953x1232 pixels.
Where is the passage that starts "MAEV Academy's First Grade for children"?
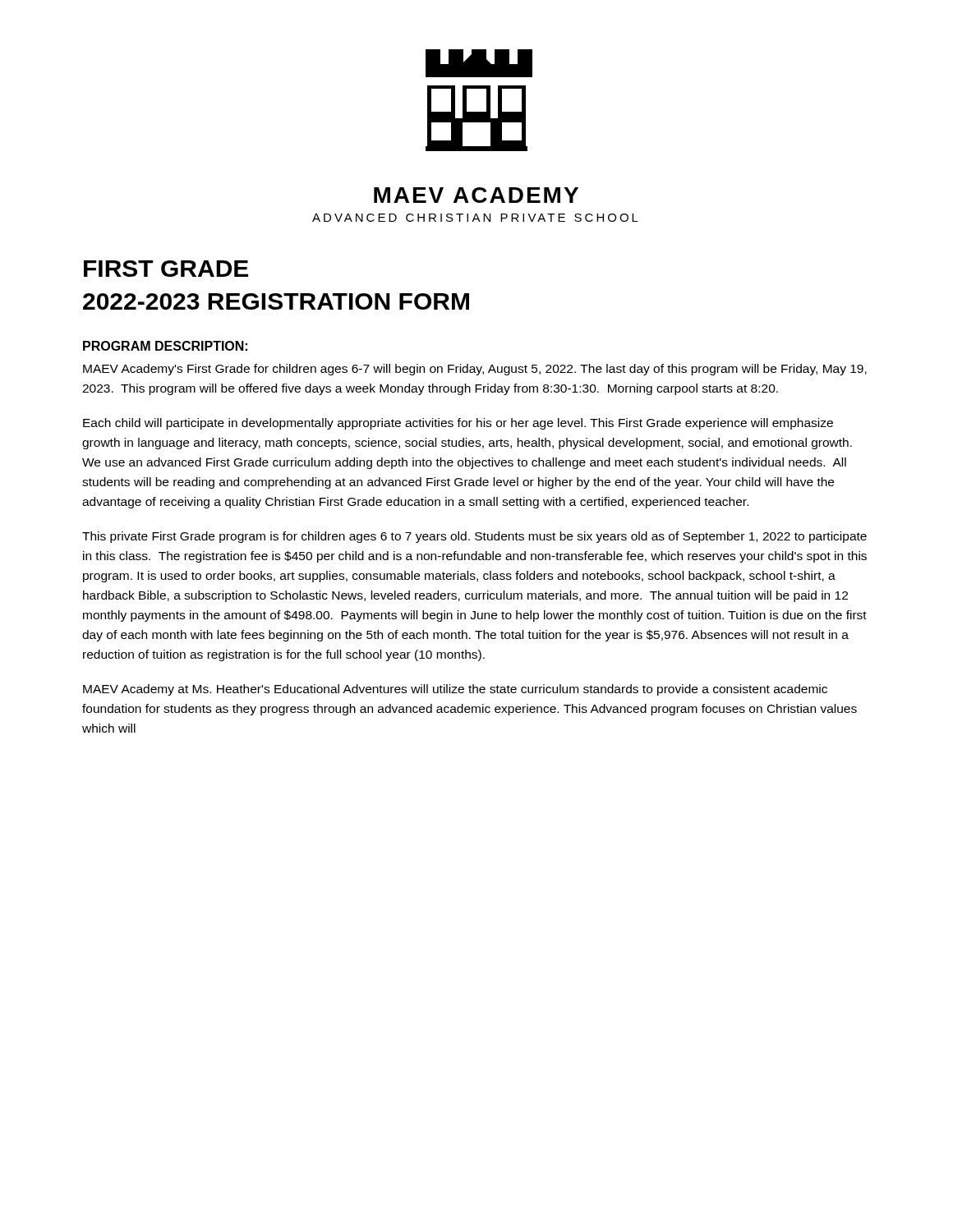coord(475,378)
